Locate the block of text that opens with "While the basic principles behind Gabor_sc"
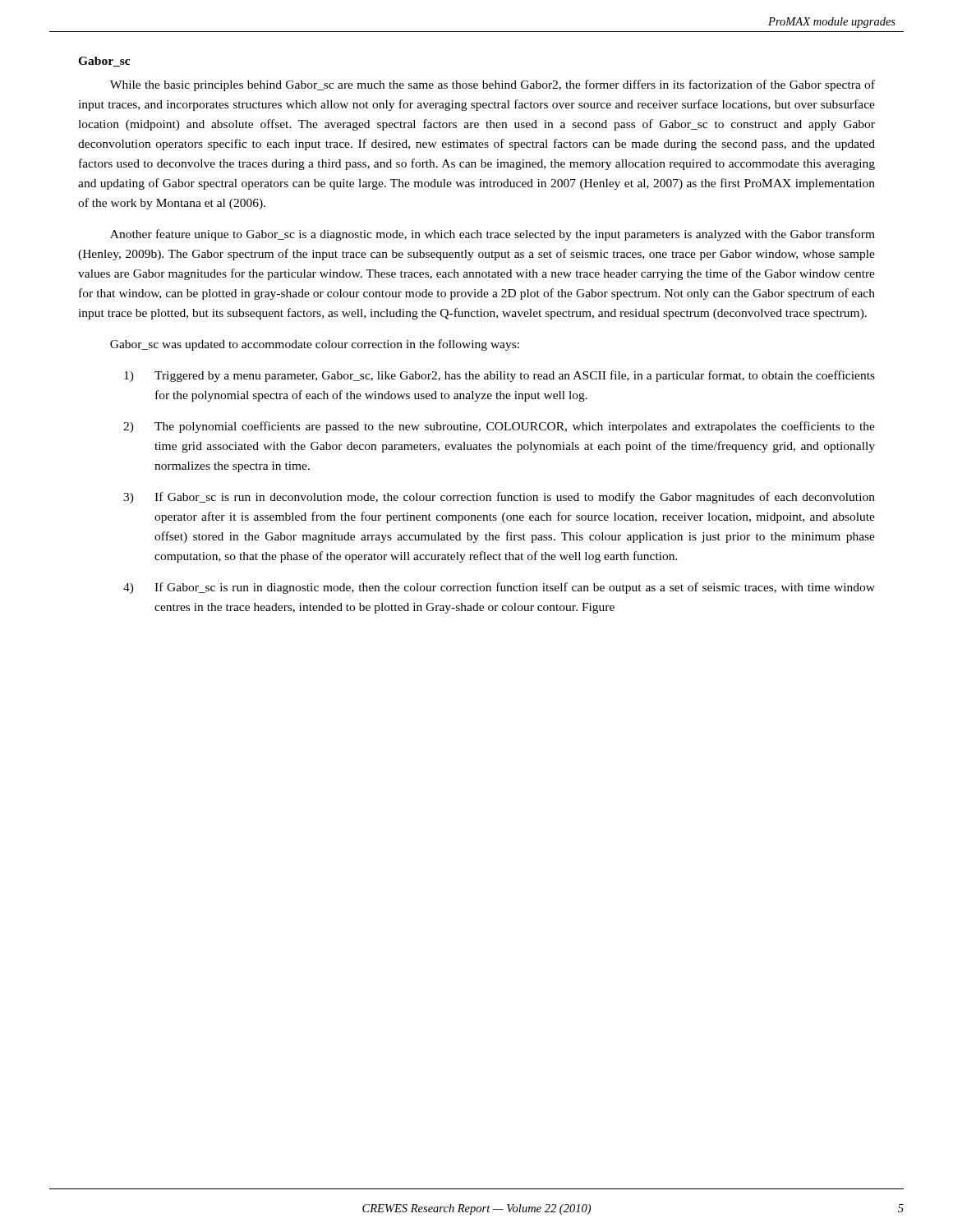 (476, 144)
